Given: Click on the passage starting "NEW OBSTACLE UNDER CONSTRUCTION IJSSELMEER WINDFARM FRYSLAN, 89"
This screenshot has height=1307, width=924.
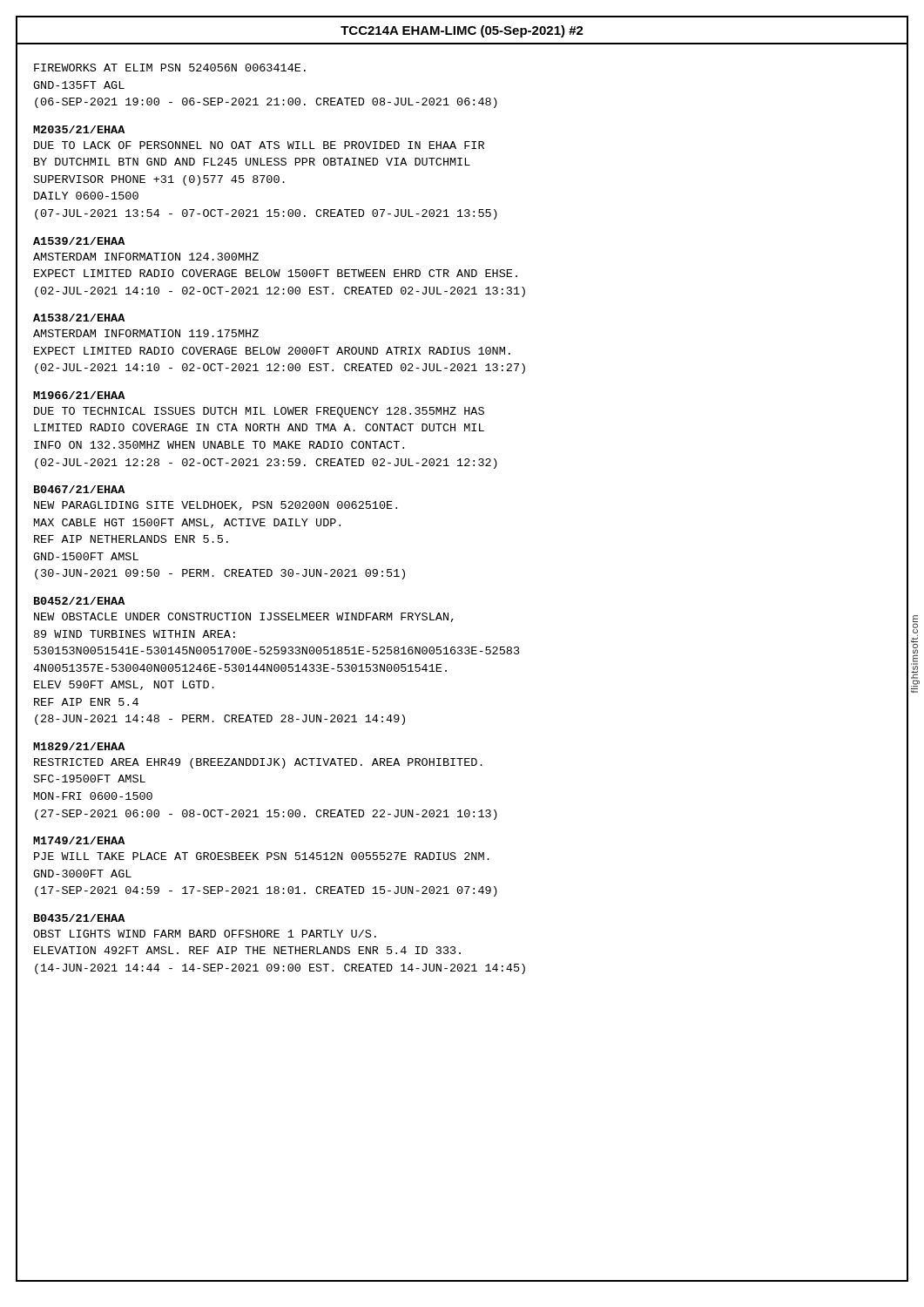Looking at the screenshot, I should tap(277, 668).
